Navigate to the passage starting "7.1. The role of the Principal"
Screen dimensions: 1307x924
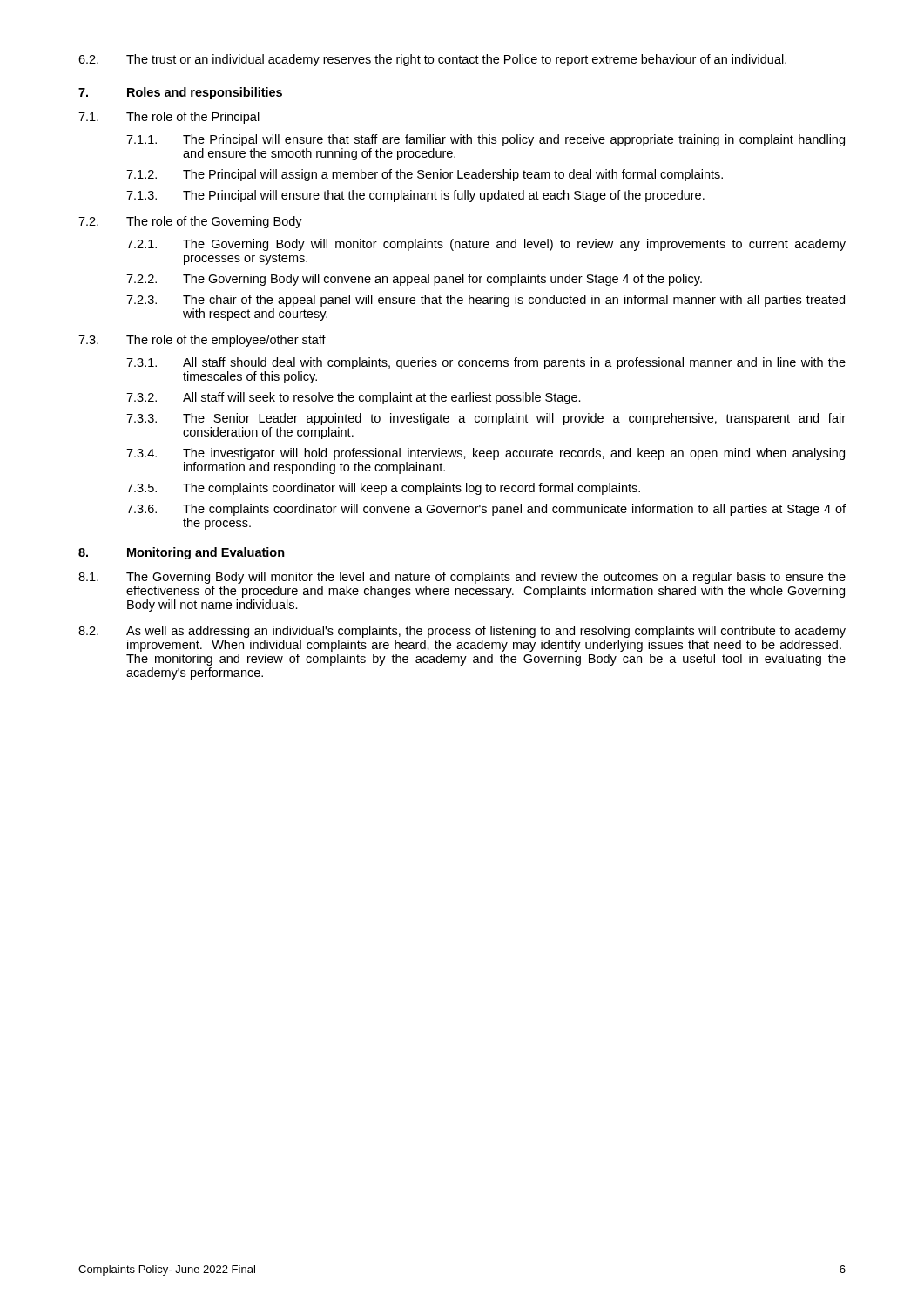(169, 118)
